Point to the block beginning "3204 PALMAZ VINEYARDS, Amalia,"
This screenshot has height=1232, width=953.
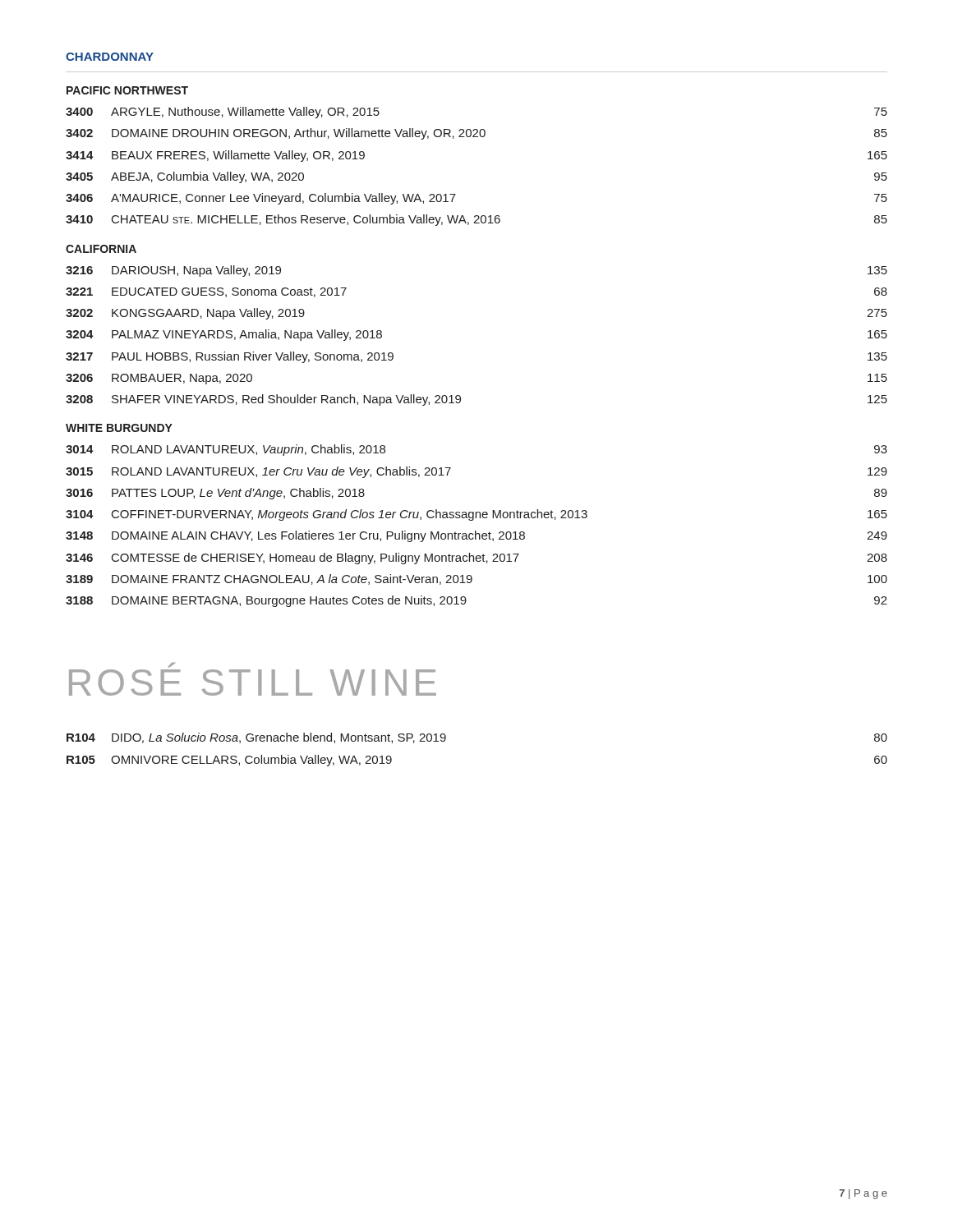point(87,336)
